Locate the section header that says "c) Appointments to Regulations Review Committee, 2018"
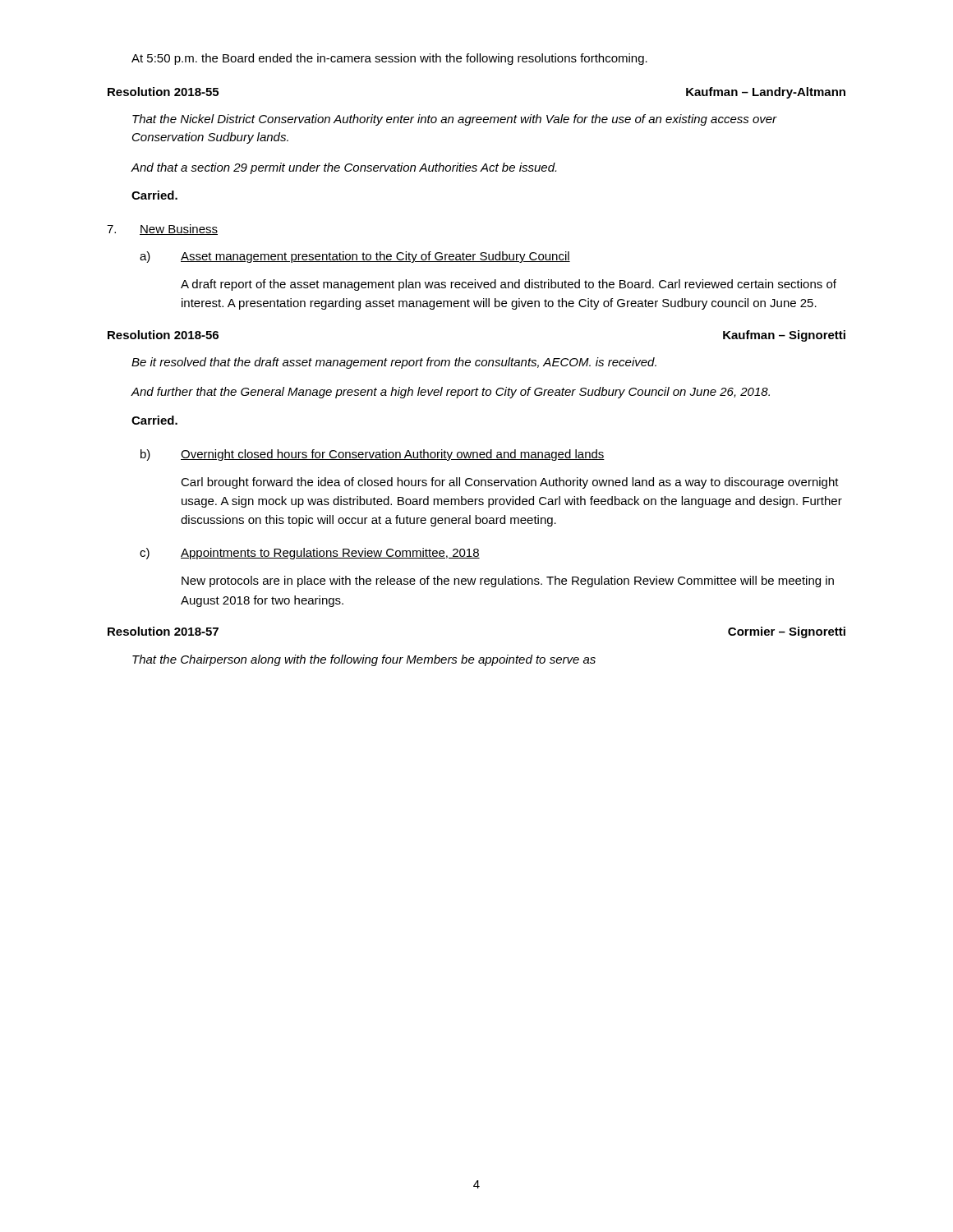This screenshot has width=953, height=1232. coord(310,553)
